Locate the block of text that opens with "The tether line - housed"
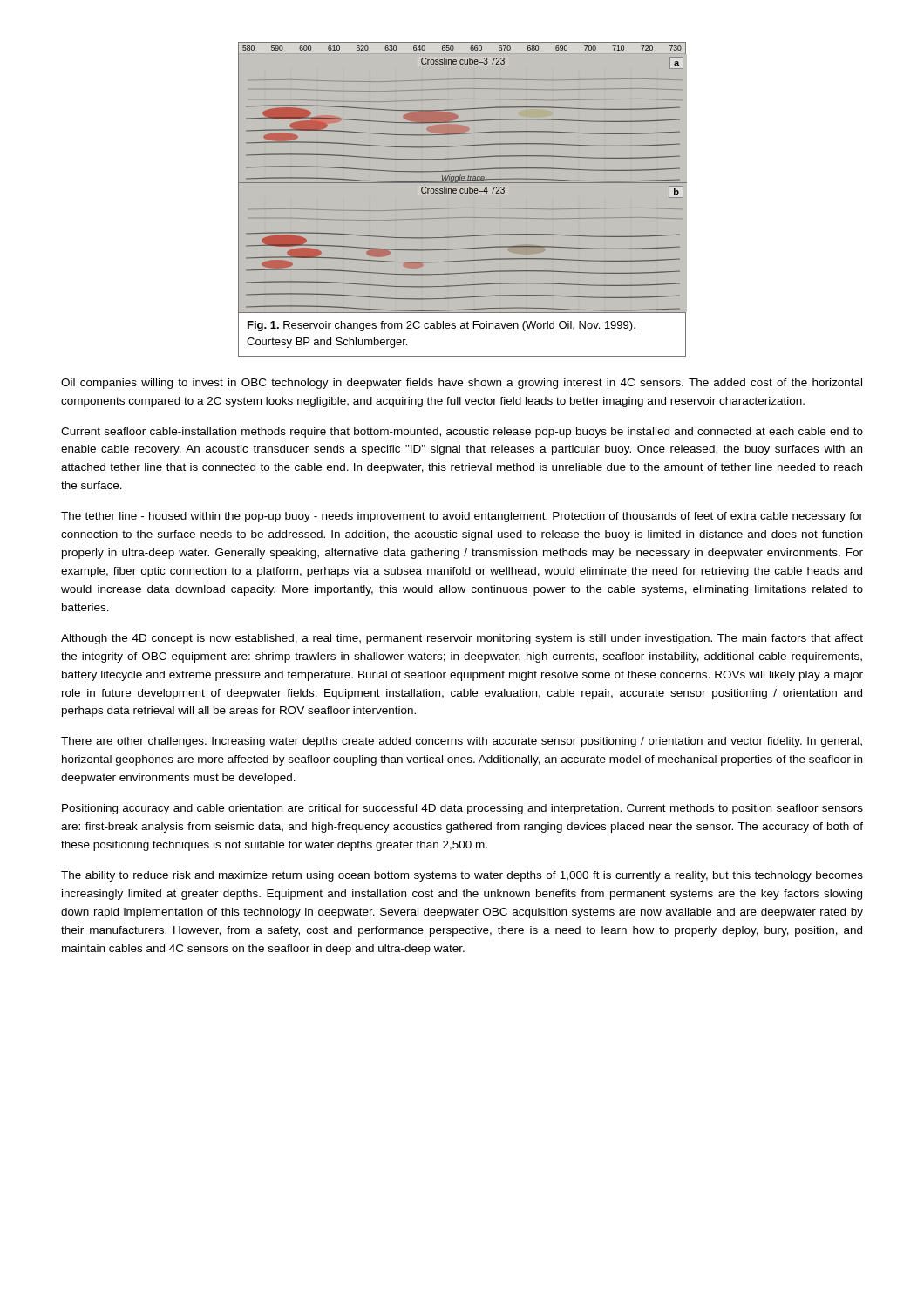The width and height of the screenshot is (924, 1308). pyautogui.click(x=462, y=562)
